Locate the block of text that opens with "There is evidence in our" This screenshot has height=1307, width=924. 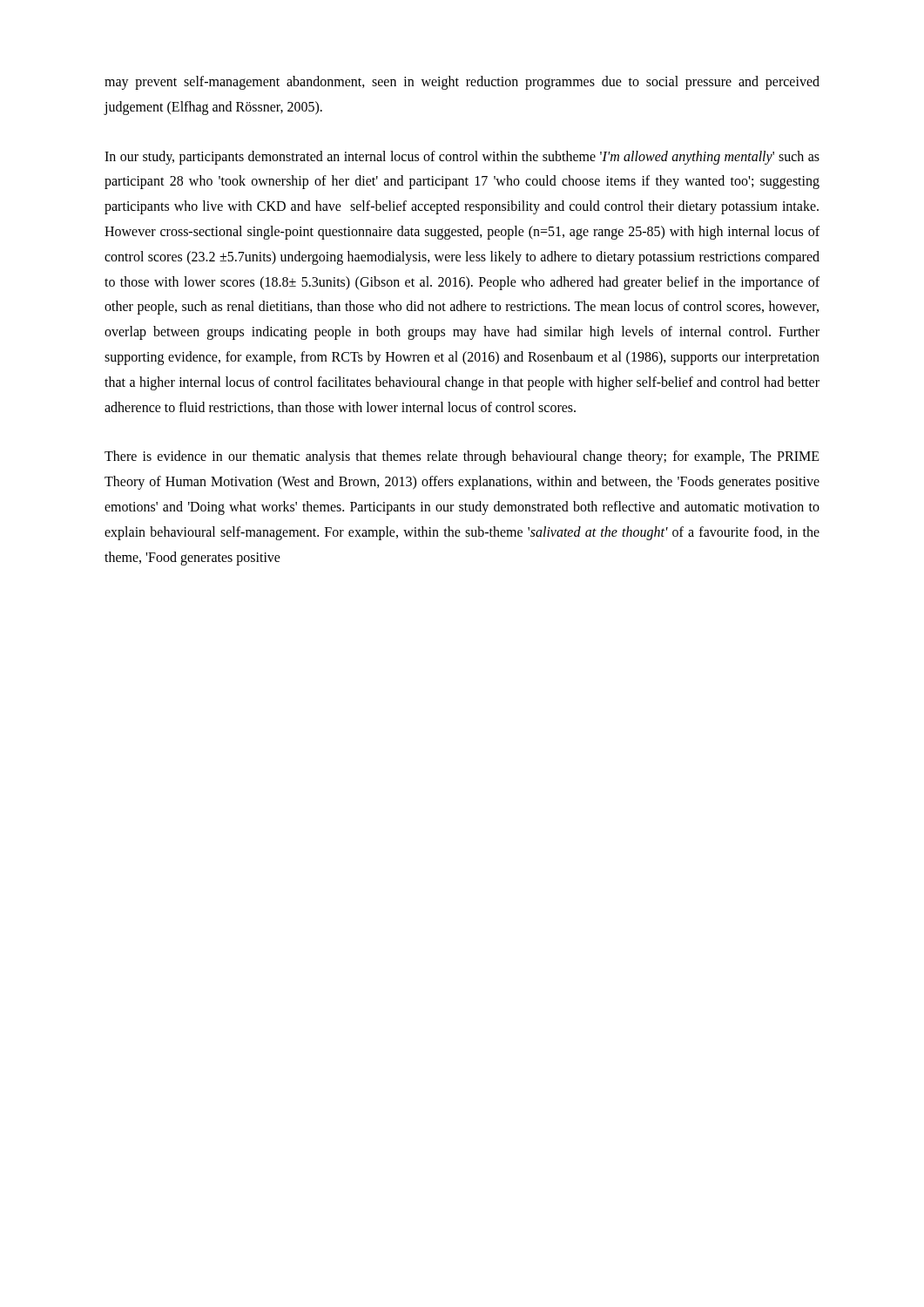462,507
